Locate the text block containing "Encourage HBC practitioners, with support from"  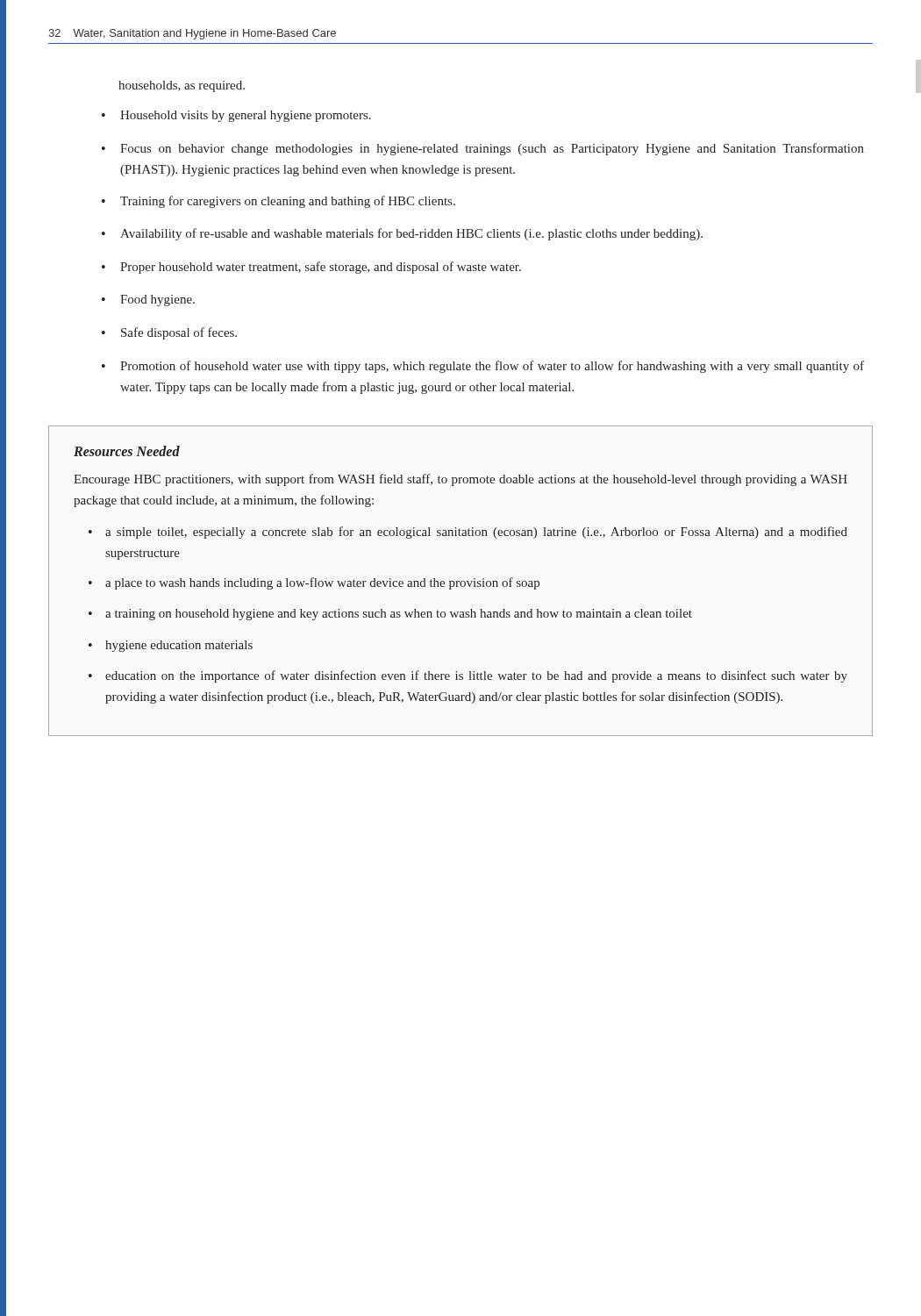pos(460,489)
